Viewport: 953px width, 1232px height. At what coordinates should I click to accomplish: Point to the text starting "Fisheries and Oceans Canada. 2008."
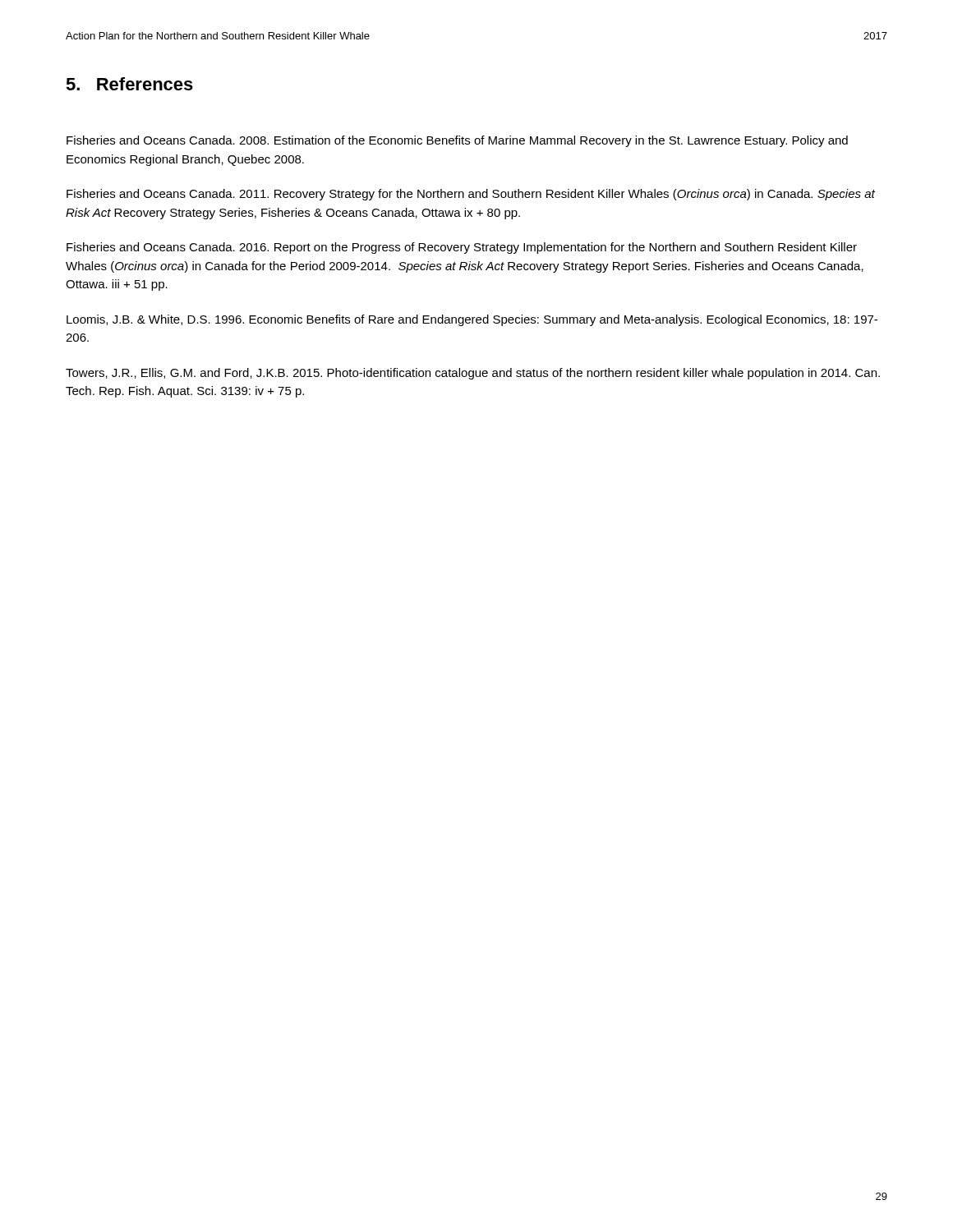pos(457,149)
